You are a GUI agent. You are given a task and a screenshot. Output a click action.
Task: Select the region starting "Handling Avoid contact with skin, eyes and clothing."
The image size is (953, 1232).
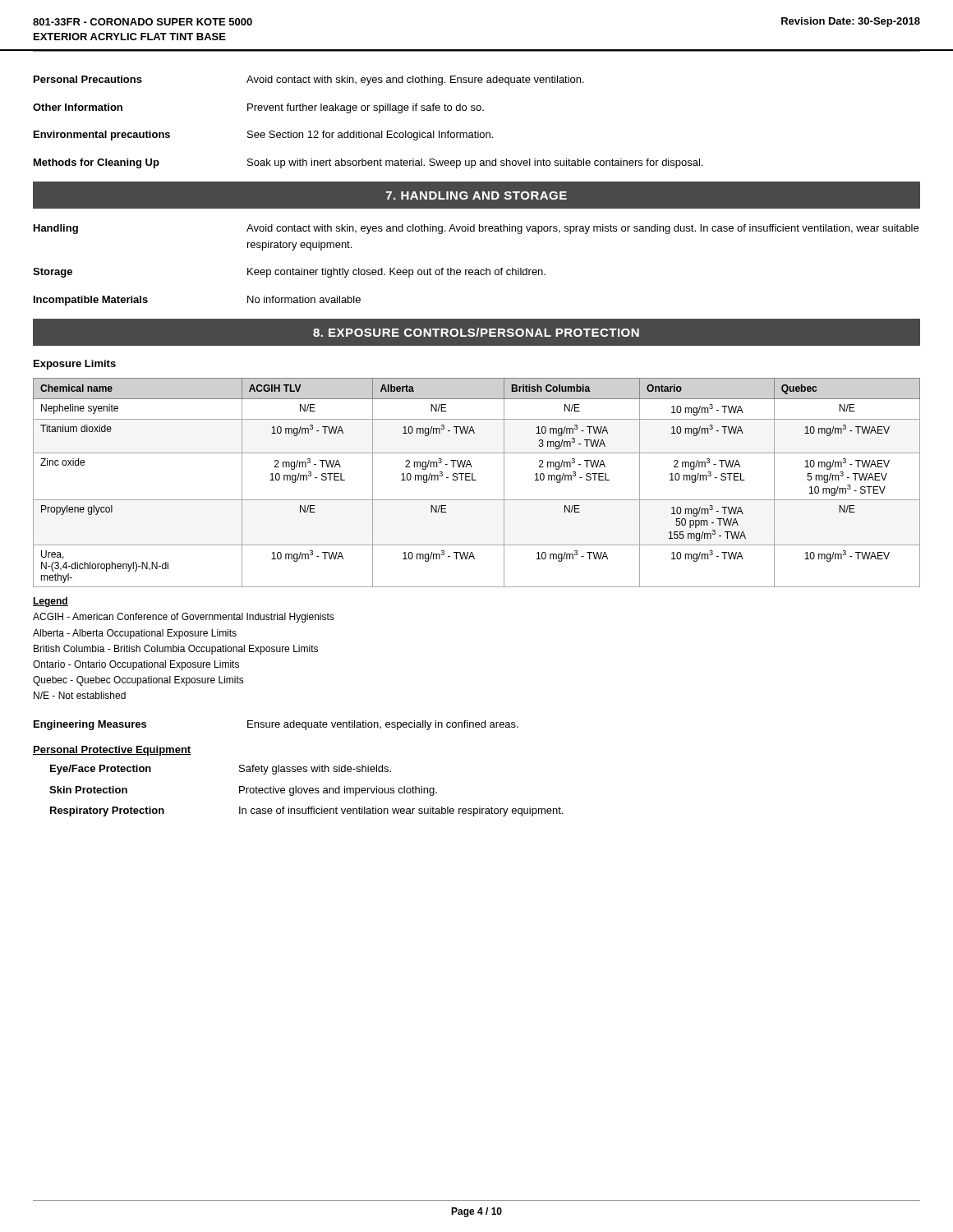point(476,236)
